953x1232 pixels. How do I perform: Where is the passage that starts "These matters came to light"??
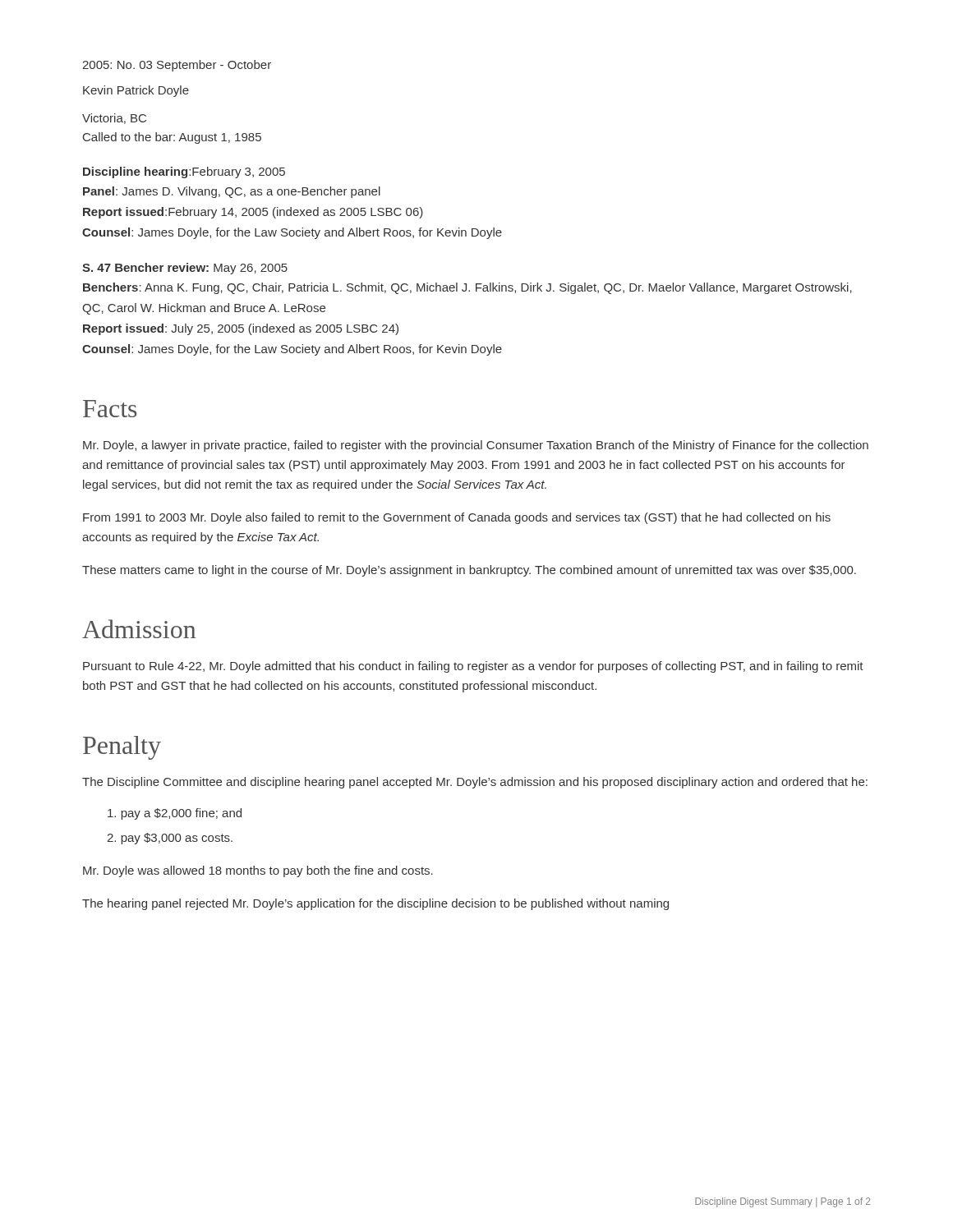469,570
